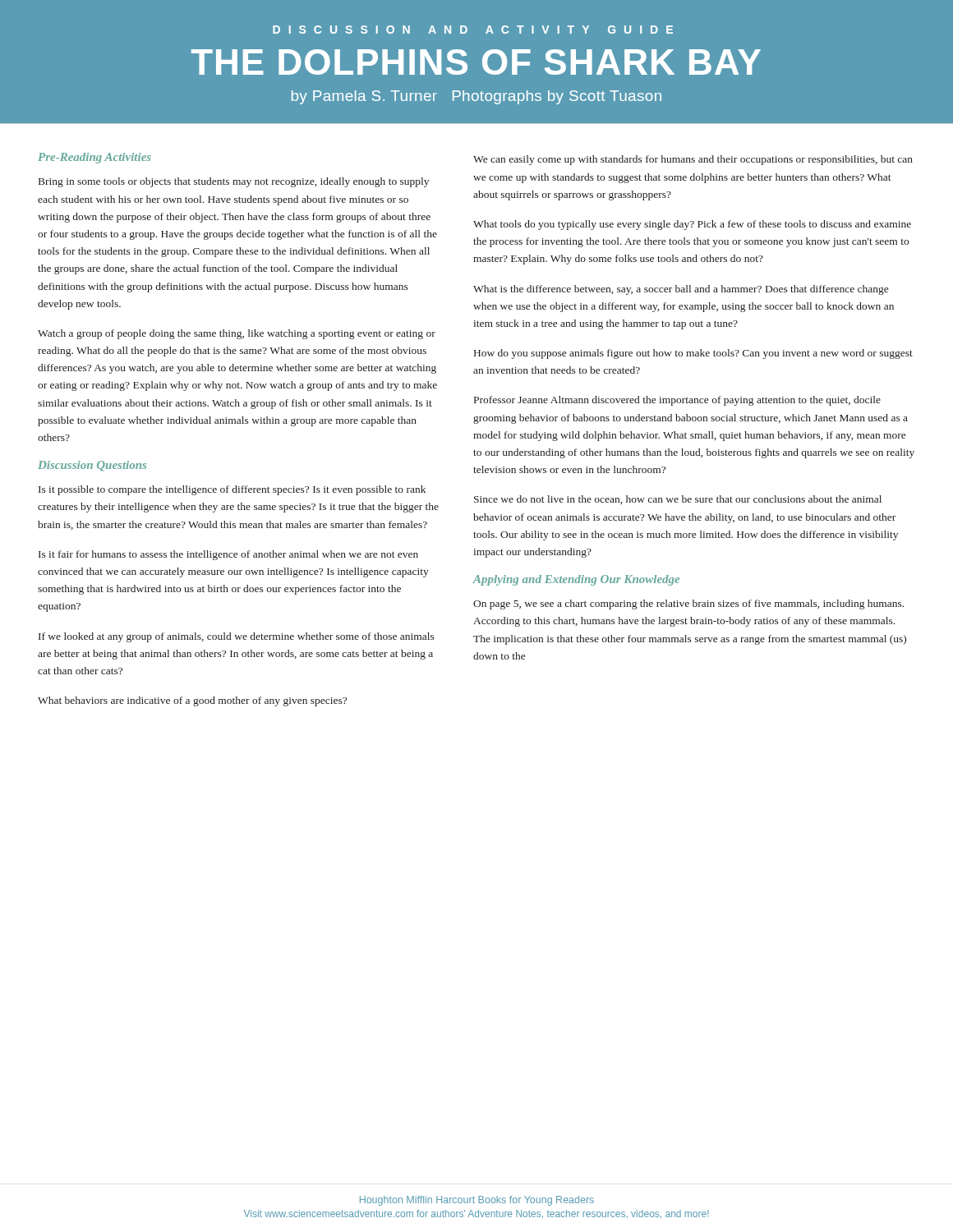Find the text block that reads "Watch a group of people doing the same"
The height and width of the screenshot is (1232, 953).
pyautogui.click(x=239, y=385)
